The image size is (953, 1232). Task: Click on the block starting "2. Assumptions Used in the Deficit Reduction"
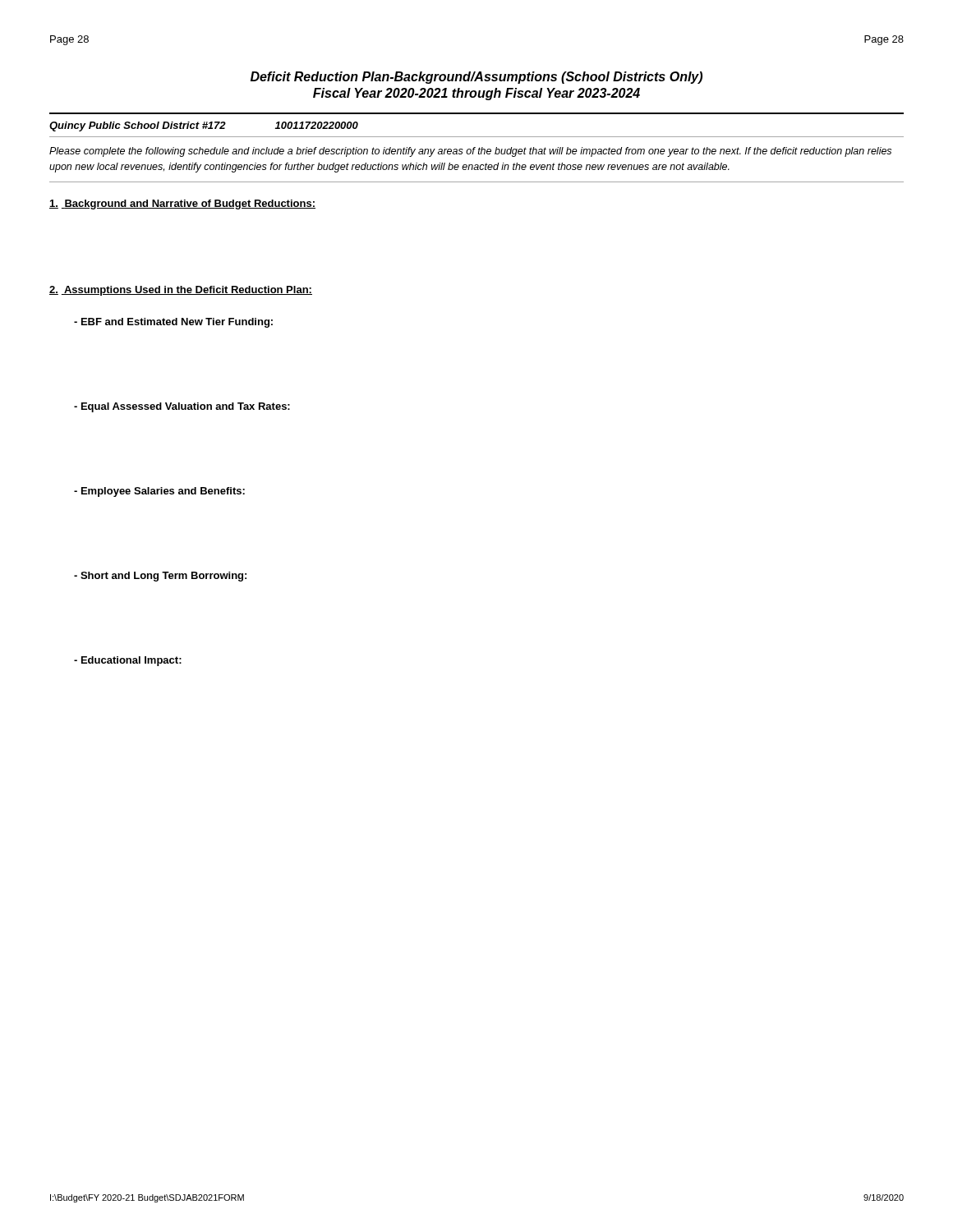(x=181, y=289)
